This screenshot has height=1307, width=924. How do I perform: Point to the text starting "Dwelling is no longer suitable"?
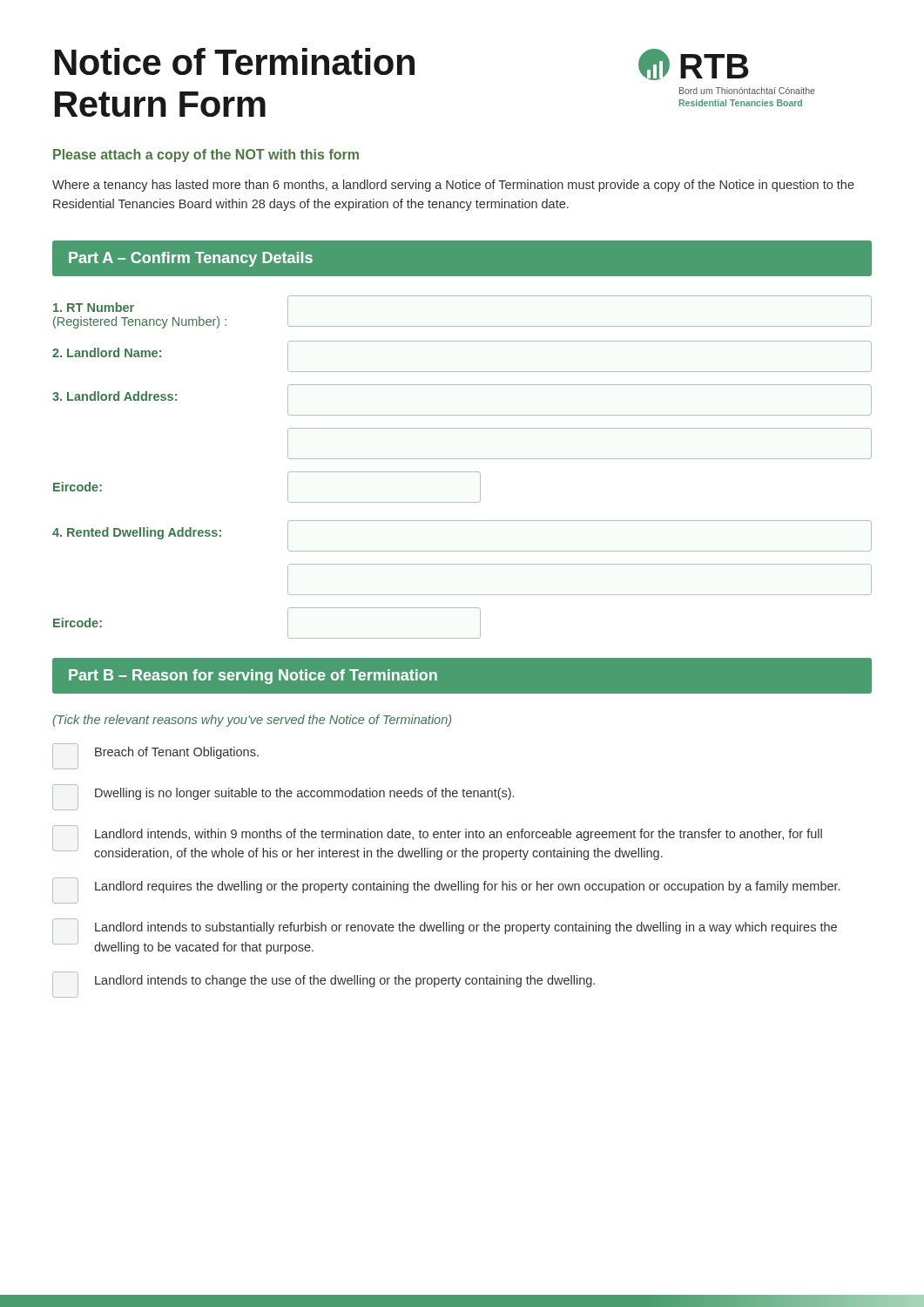pyautogui.click(x=462, y=796)
